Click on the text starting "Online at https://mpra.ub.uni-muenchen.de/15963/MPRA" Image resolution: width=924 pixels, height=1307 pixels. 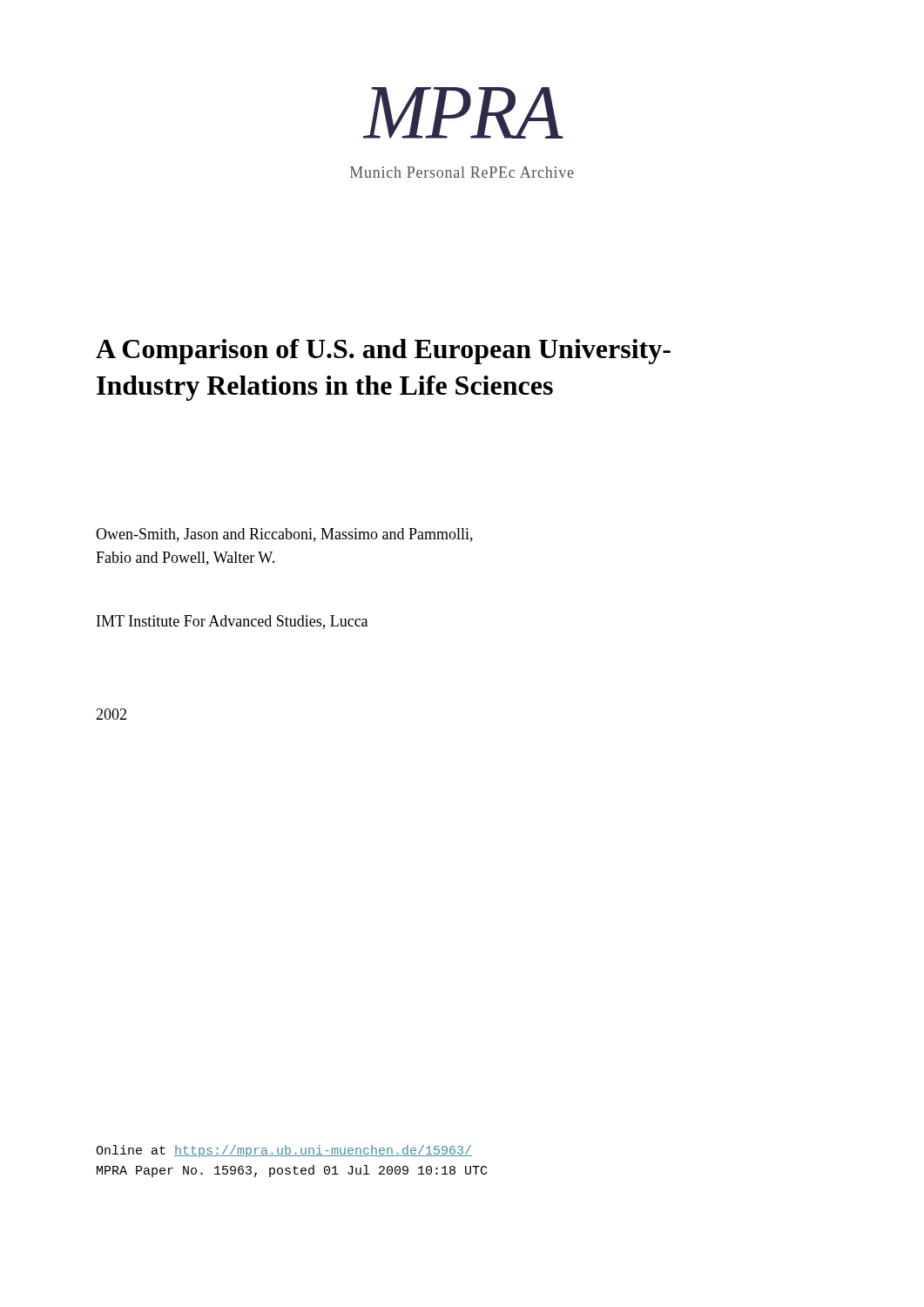click(435, 1162)
